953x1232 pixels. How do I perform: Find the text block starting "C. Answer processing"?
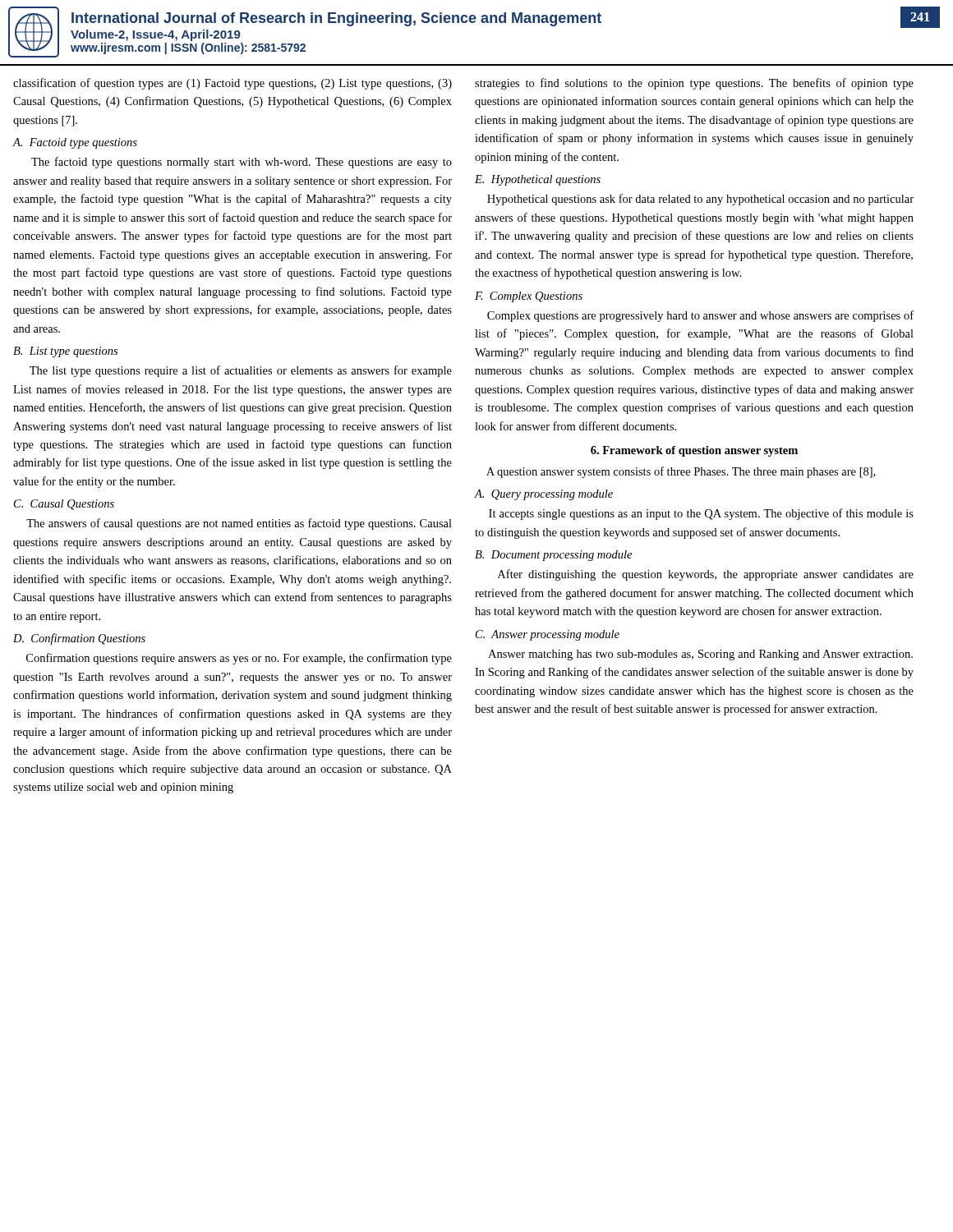coord(547,634)
